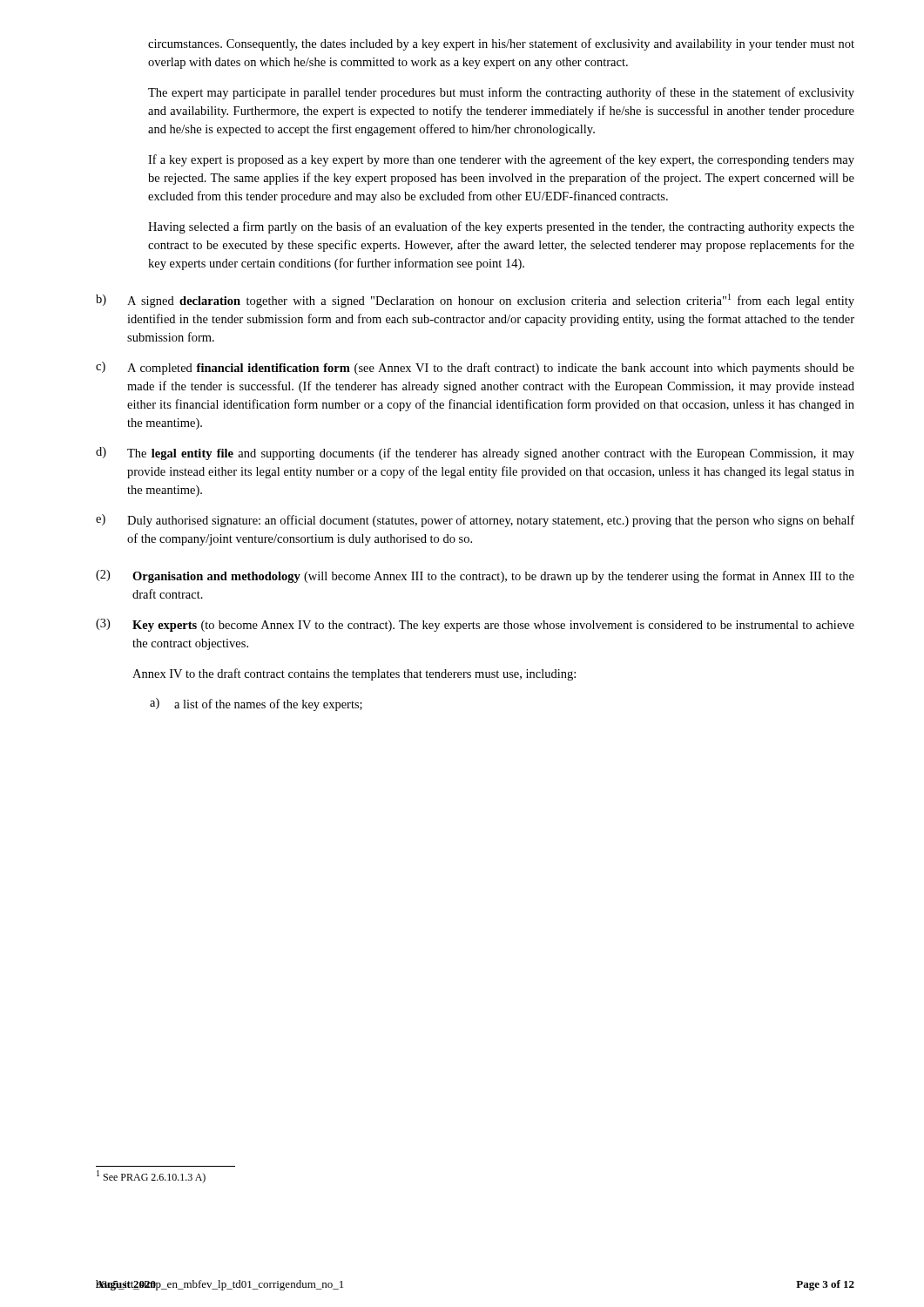924x1307 pixels.
Task: Click on the region starting "b) A signed declaration together"
Action: click(475, 319)
